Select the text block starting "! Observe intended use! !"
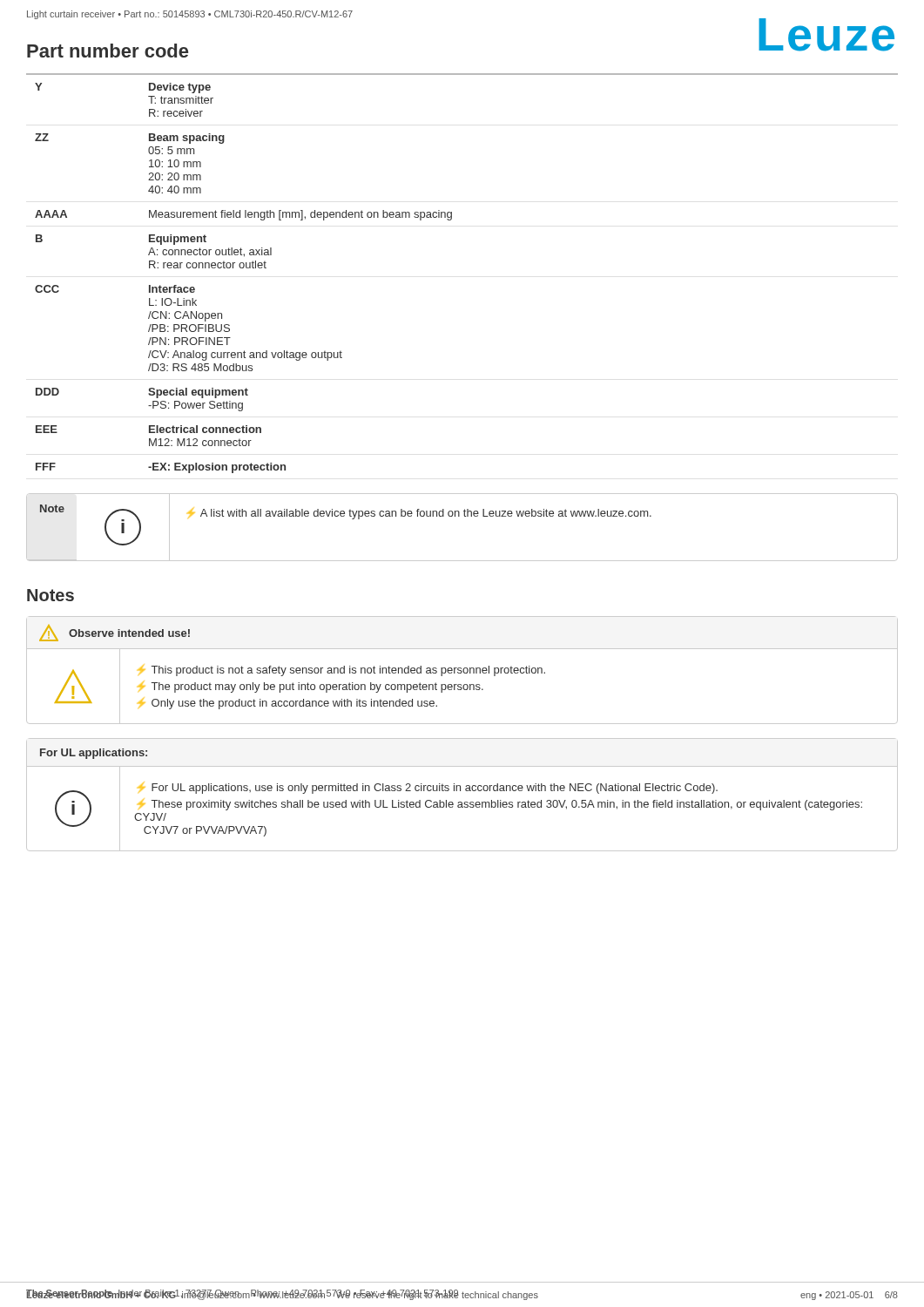This screenshot has height=1307, width=924. tap(462, 670)
